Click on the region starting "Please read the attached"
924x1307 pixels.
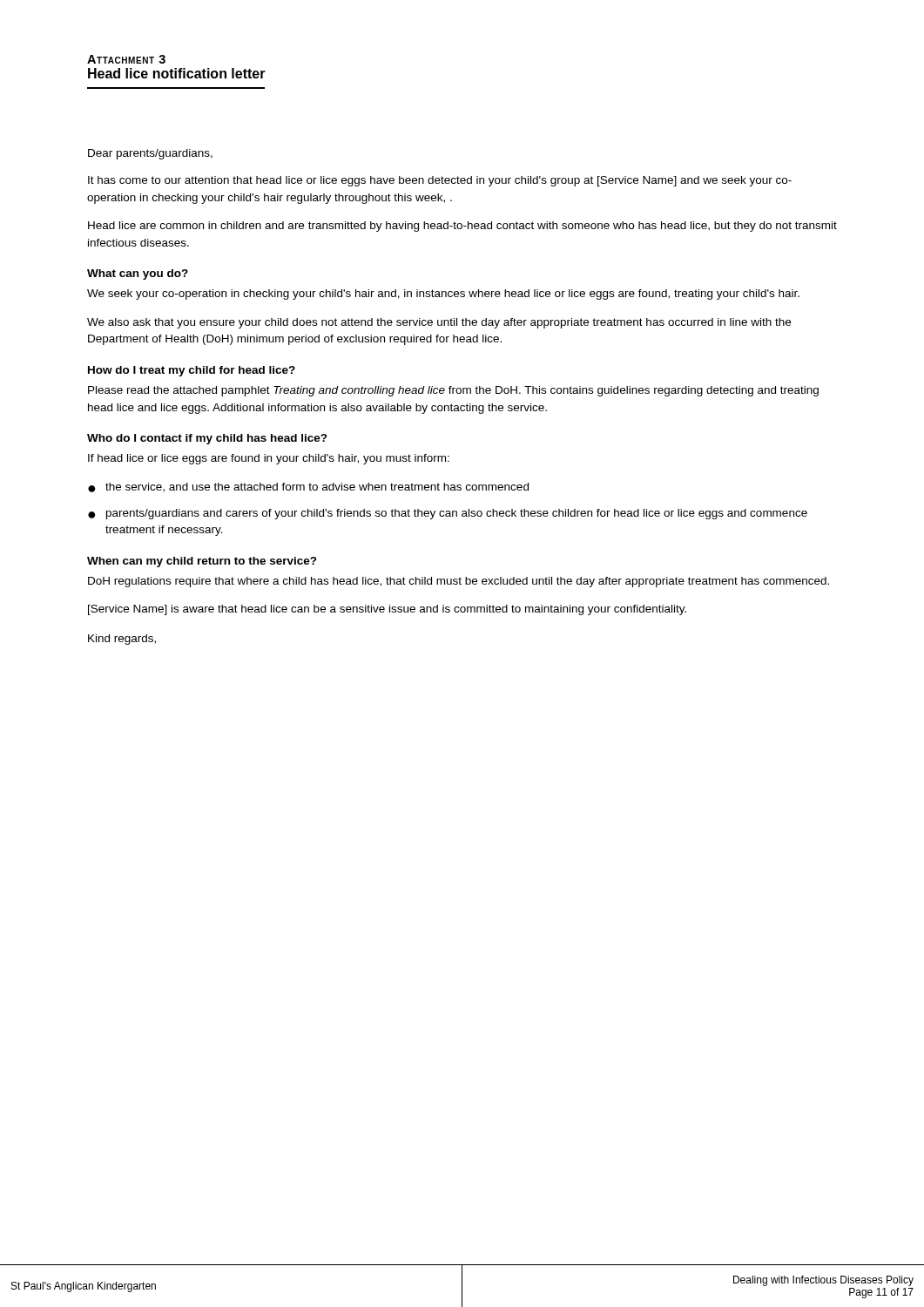point(453,398)
